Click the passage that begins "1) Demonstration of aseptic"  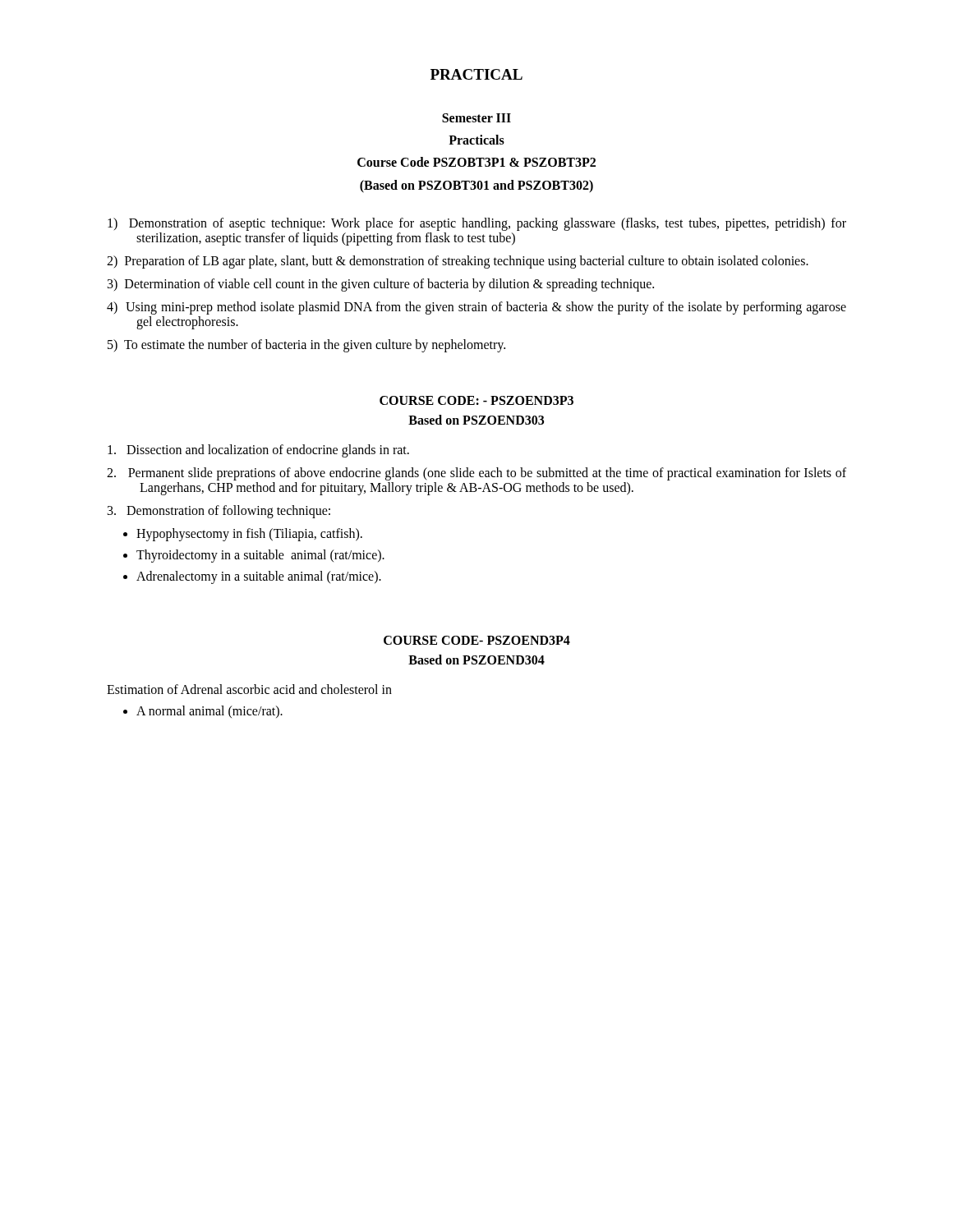476,230
